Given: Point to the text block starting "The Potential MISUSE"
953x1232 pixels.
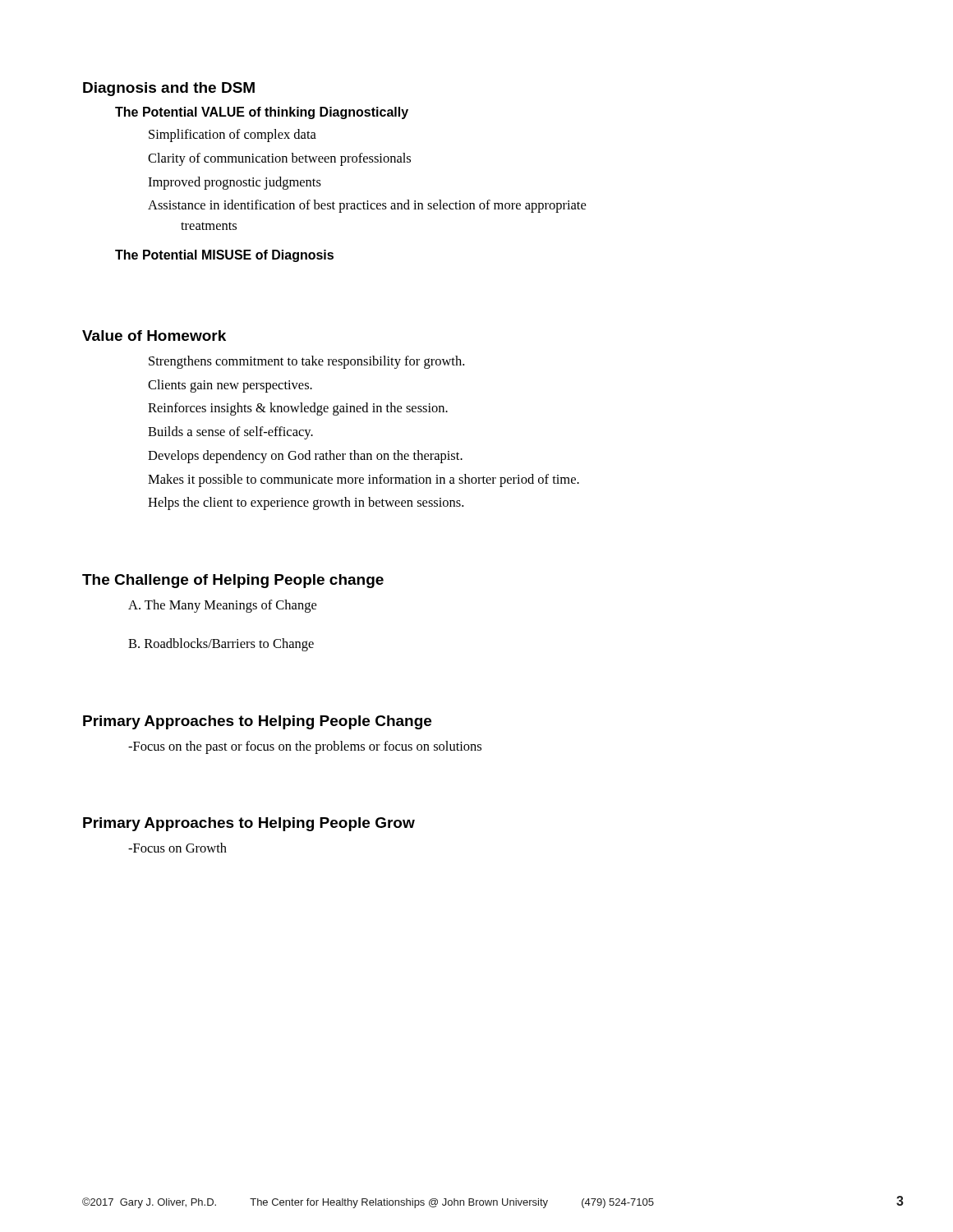Looking at the screenshot, I should (x=225, y=255).
